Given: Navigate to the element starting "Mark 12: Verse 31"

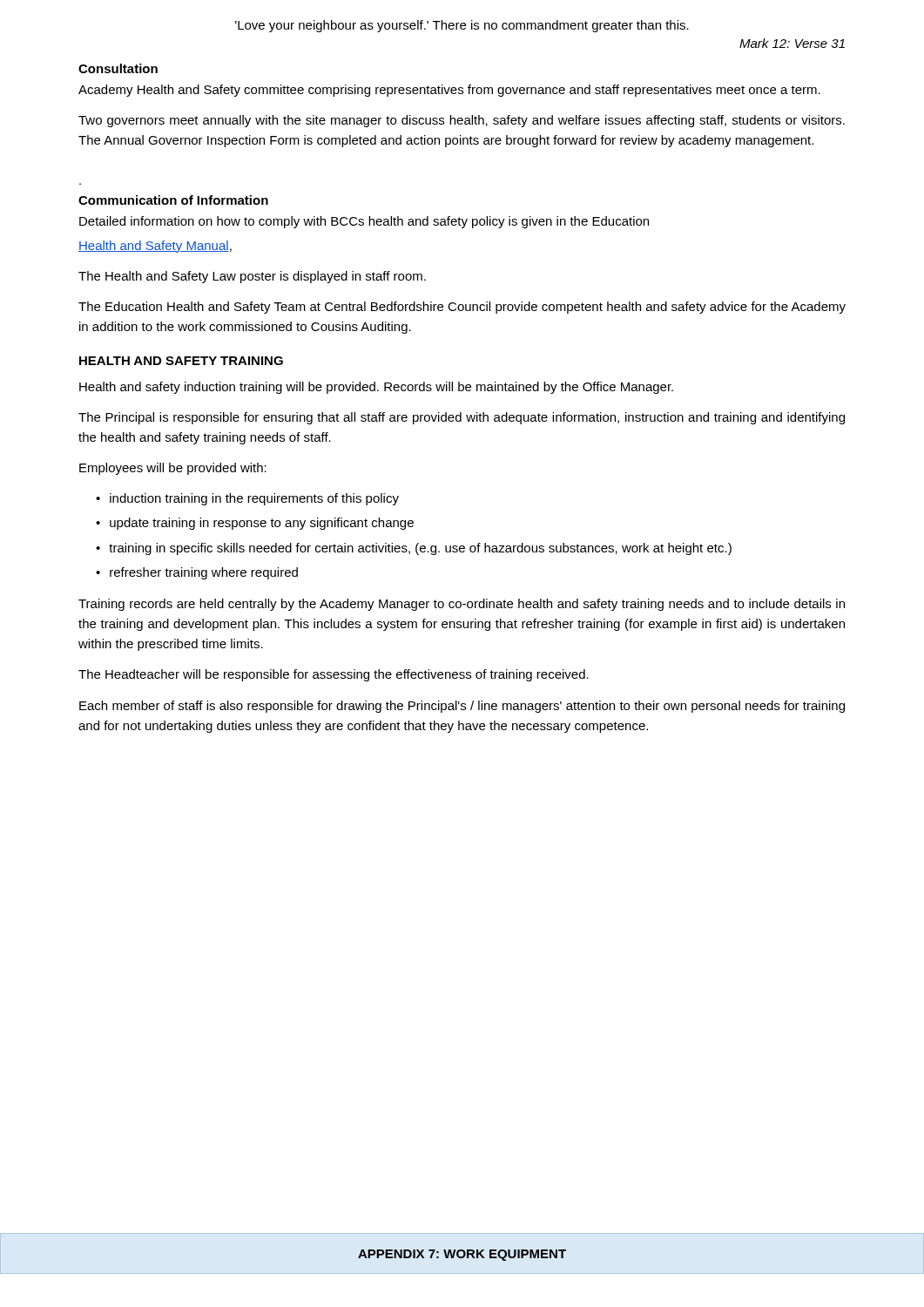Looking at the screenshot, I should (793, 43).
